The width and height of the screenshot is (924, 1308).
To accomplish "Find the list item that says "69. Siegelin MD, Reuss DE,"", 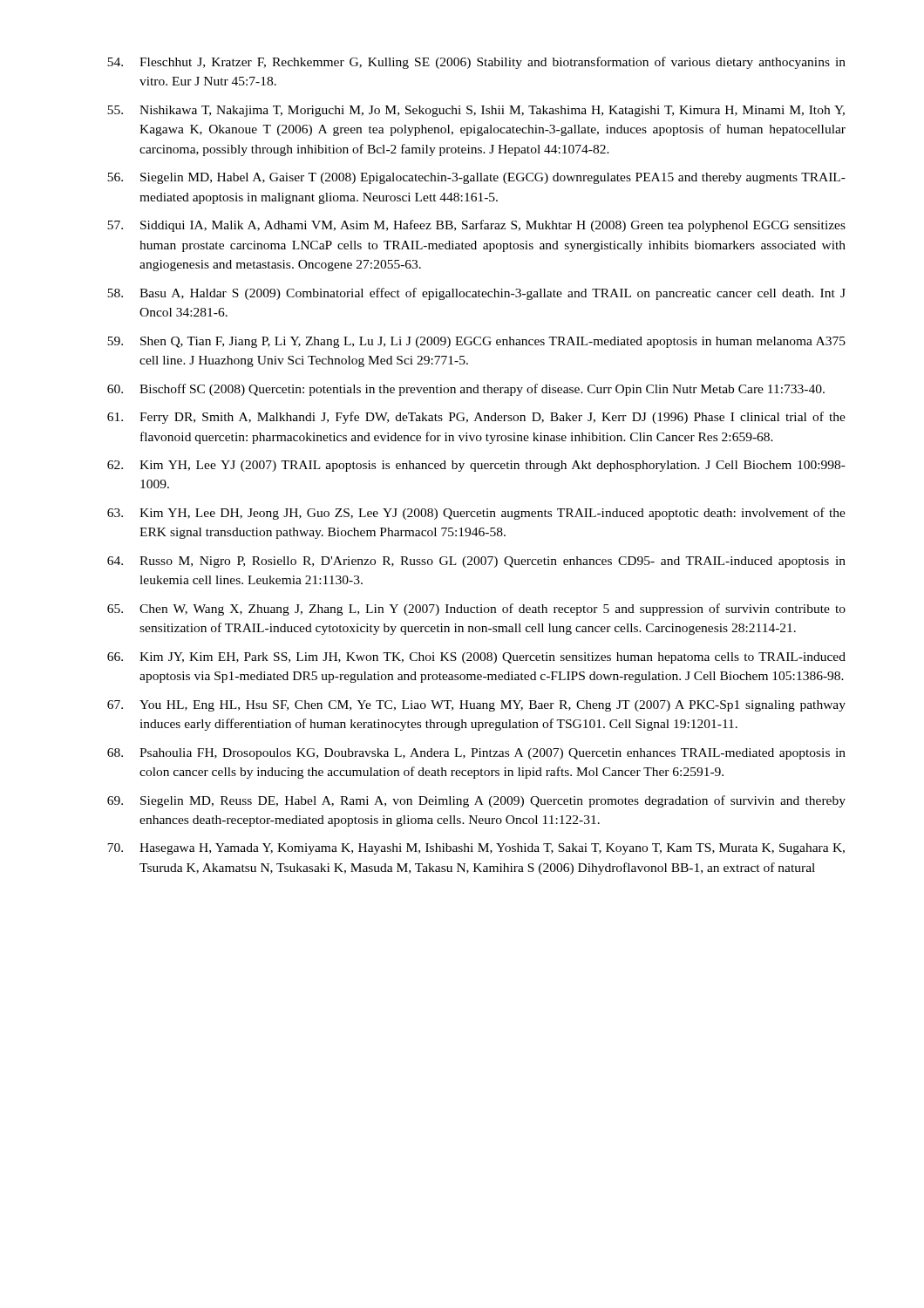I will tap(462, 810).
